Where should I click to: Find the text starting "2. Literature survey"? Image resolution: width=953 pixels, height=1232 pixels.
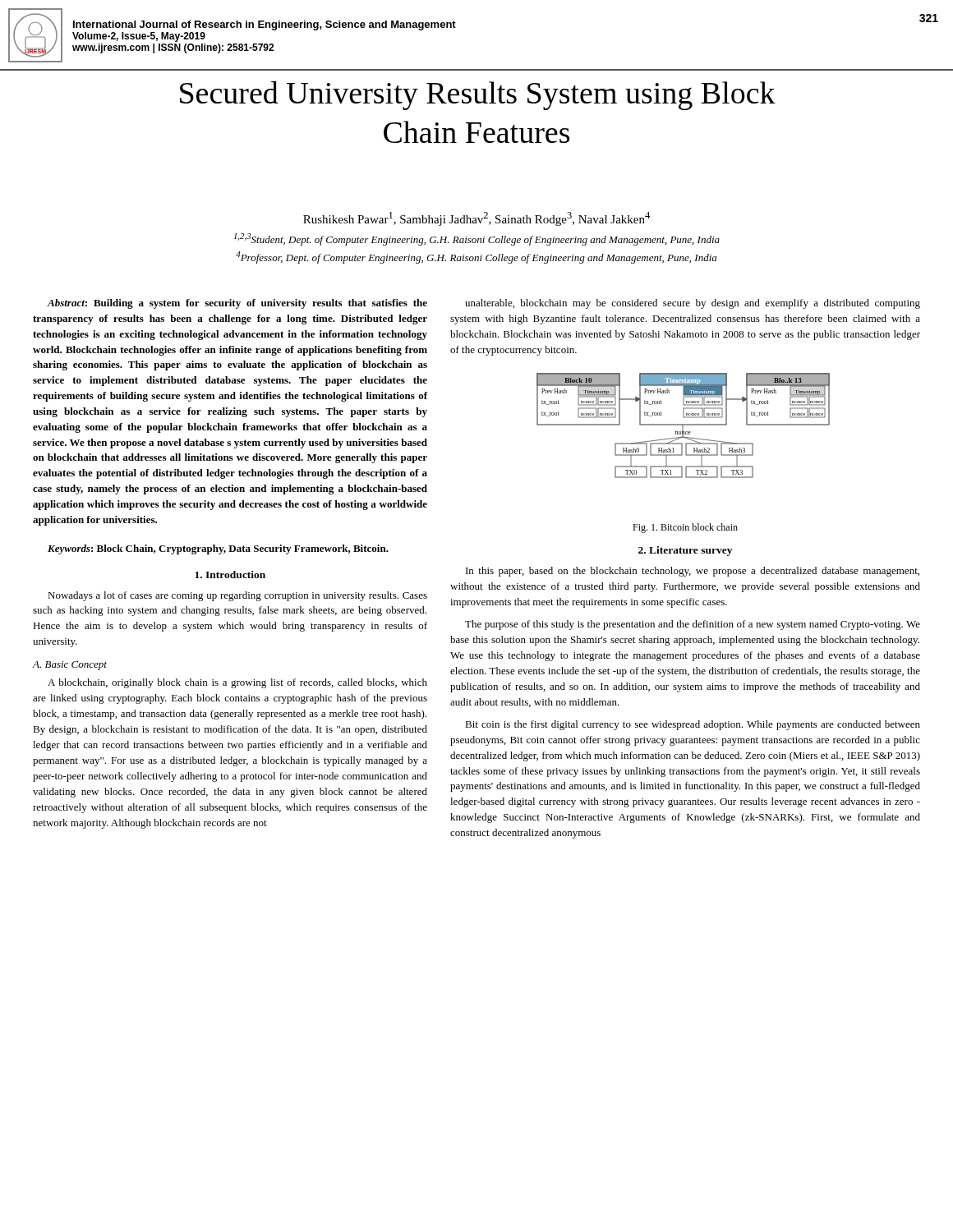click(x=685, y=550)
